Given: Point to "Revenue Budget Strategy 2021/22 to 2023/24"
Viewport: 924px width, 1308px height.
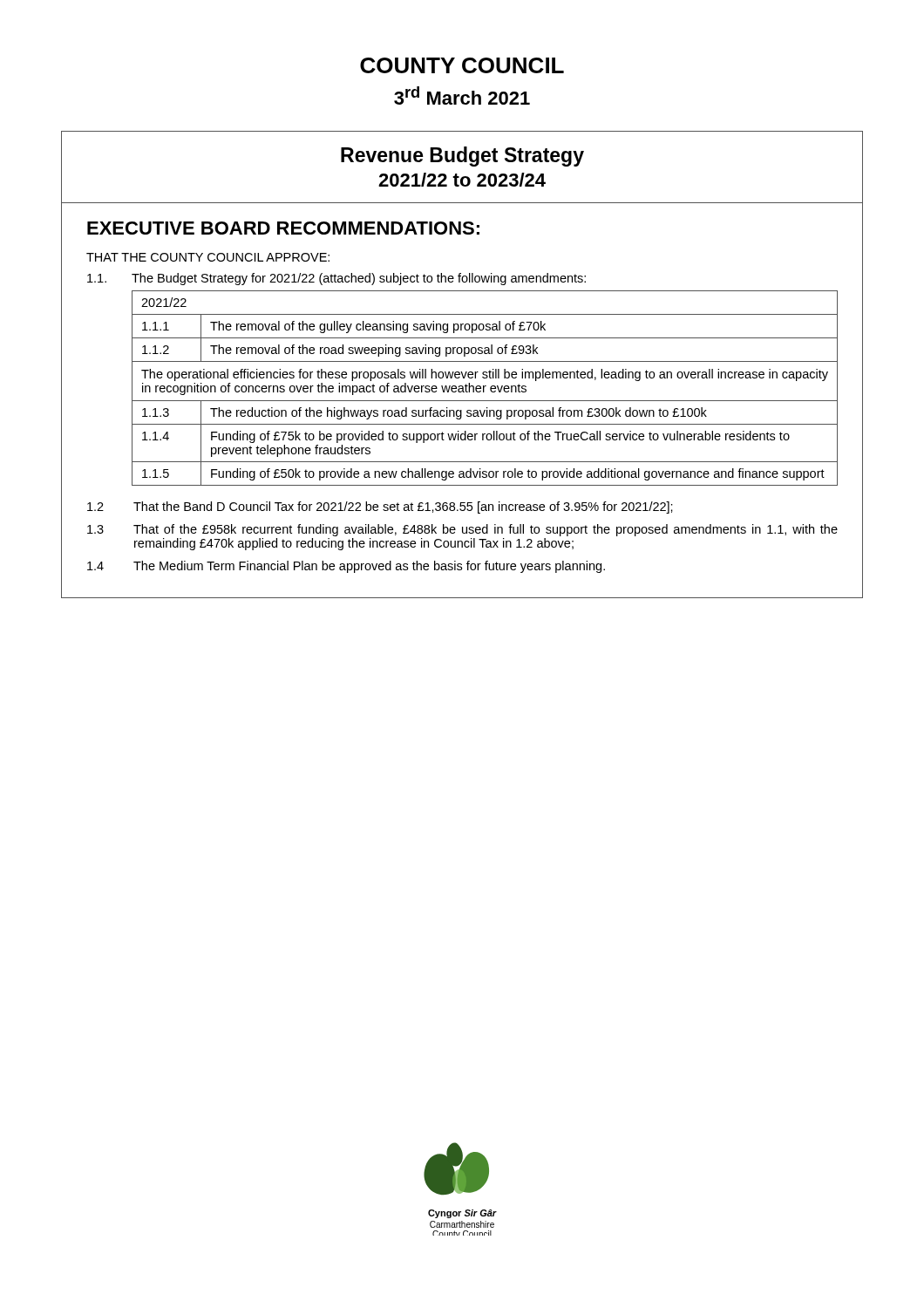Looking at the screenshot, I should click(462, 168).
